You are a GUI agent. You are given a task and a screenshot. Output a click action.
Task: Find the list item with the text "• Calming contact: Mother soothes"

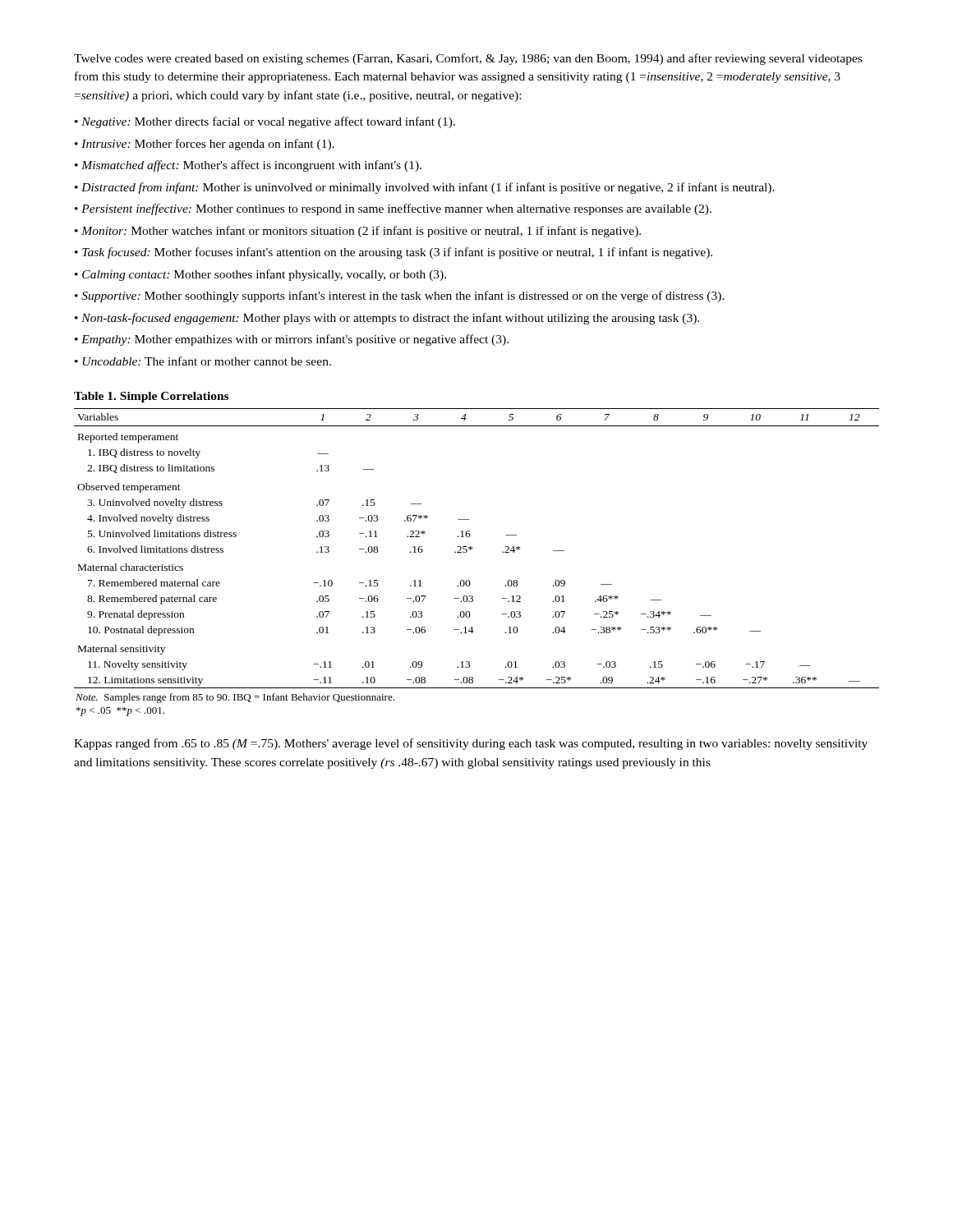tap(261, 274)
